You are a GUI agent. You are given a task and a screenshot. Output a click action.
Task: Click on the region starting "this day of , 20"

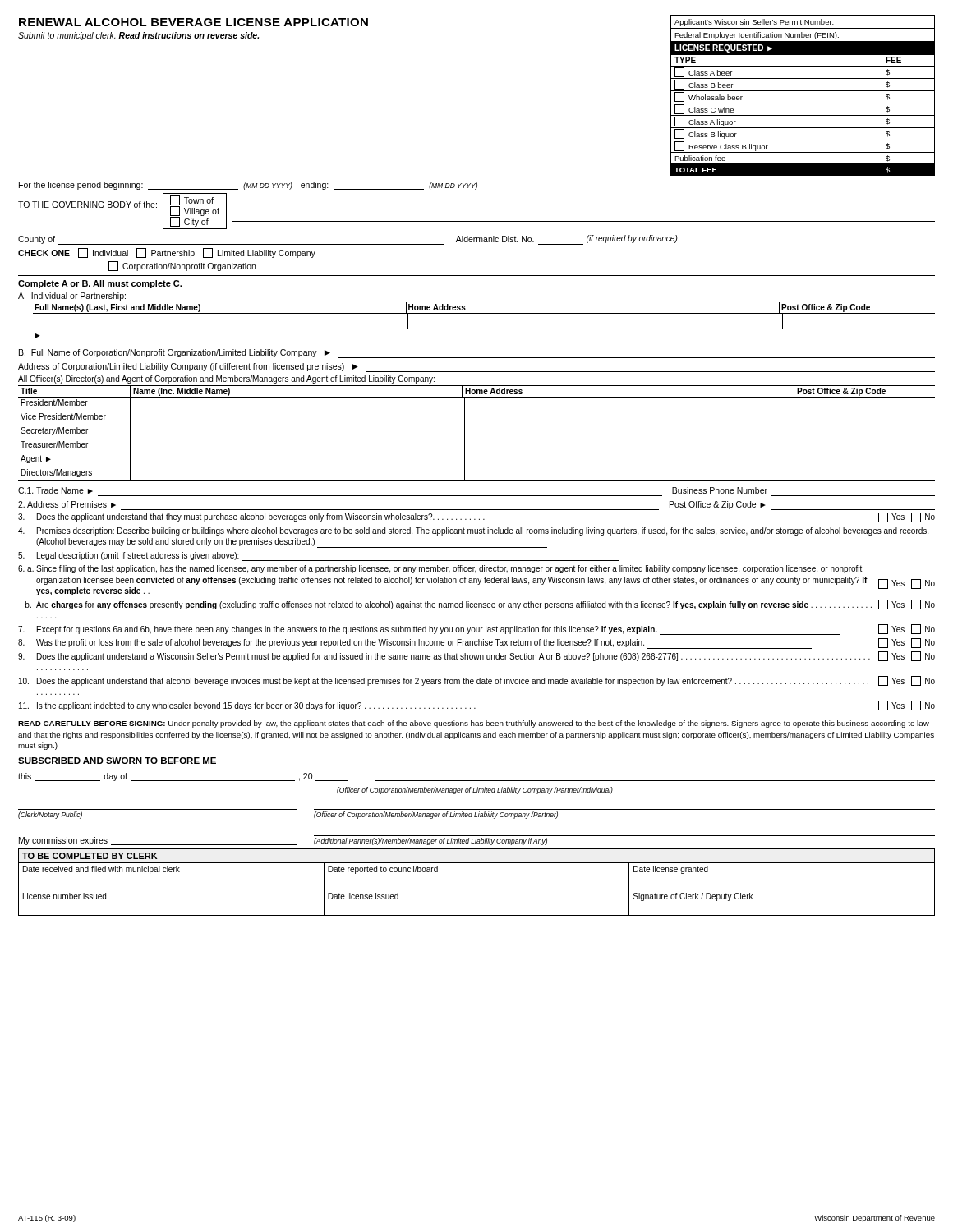pyautogui.click(x=476, y=775)
